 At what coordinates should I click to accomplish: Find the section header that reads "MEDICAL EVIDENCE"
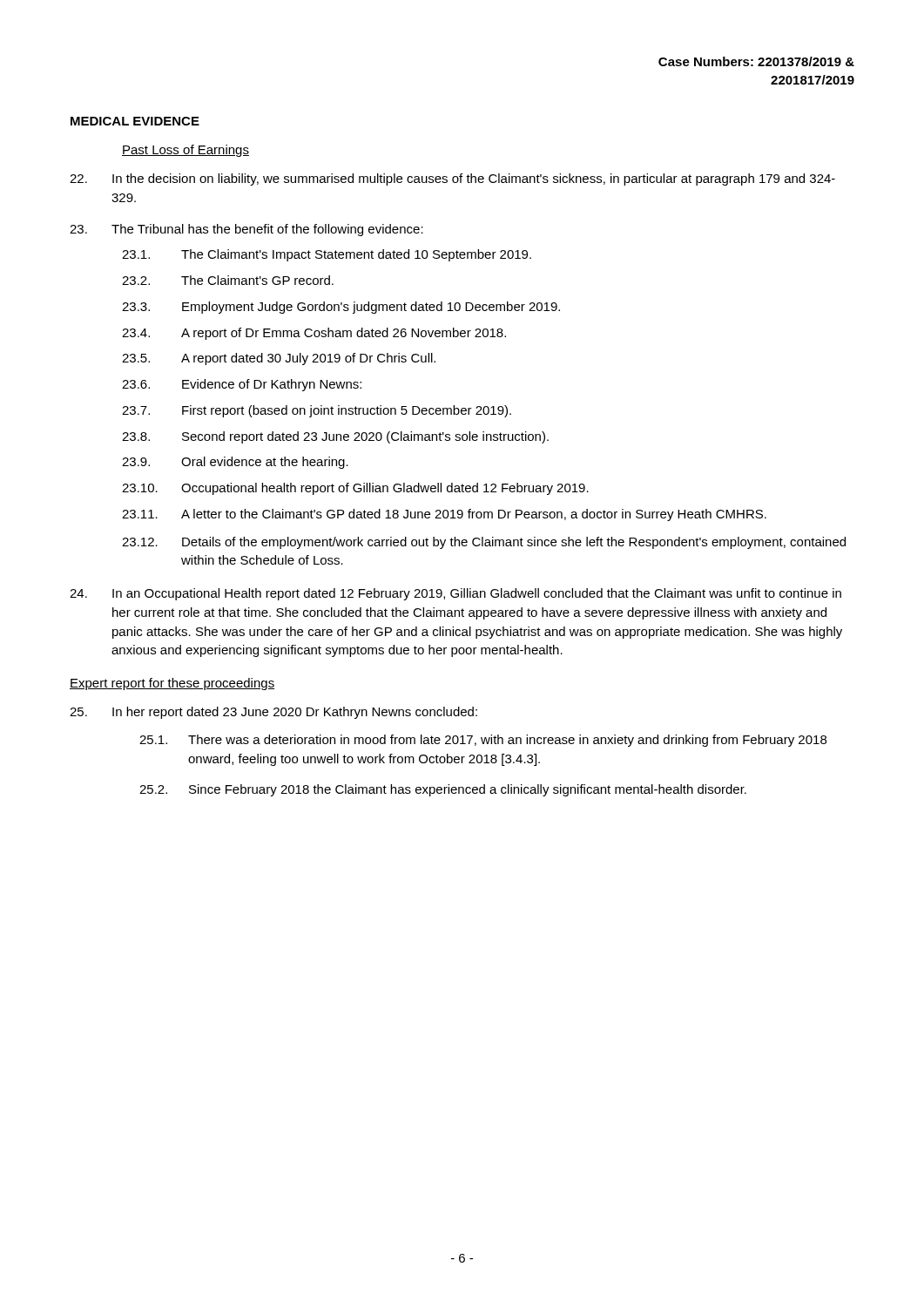135,121
